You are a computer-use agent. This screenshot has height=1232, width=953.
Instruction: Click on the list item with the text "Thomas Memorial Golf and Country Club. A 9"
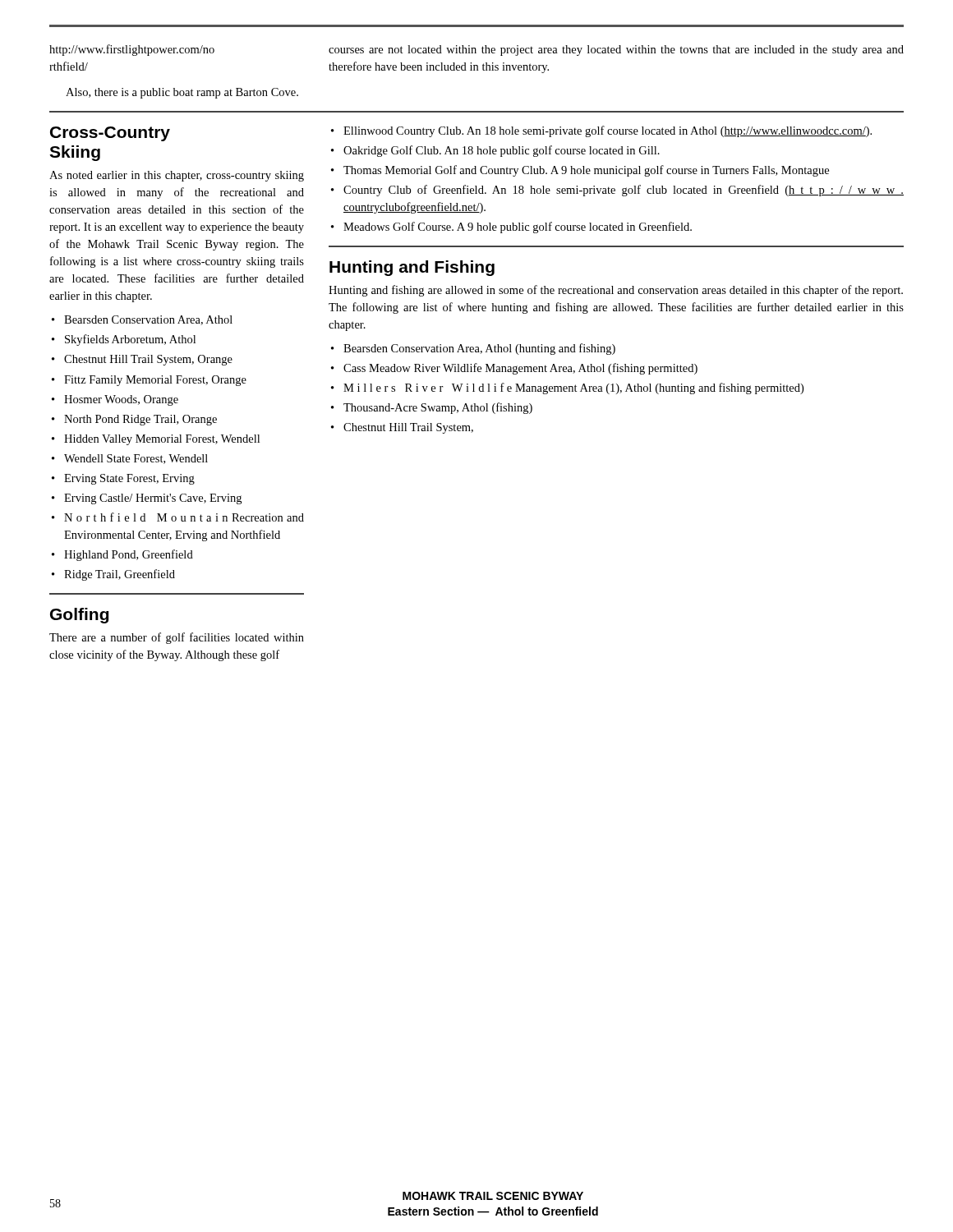tap(586, 170)
